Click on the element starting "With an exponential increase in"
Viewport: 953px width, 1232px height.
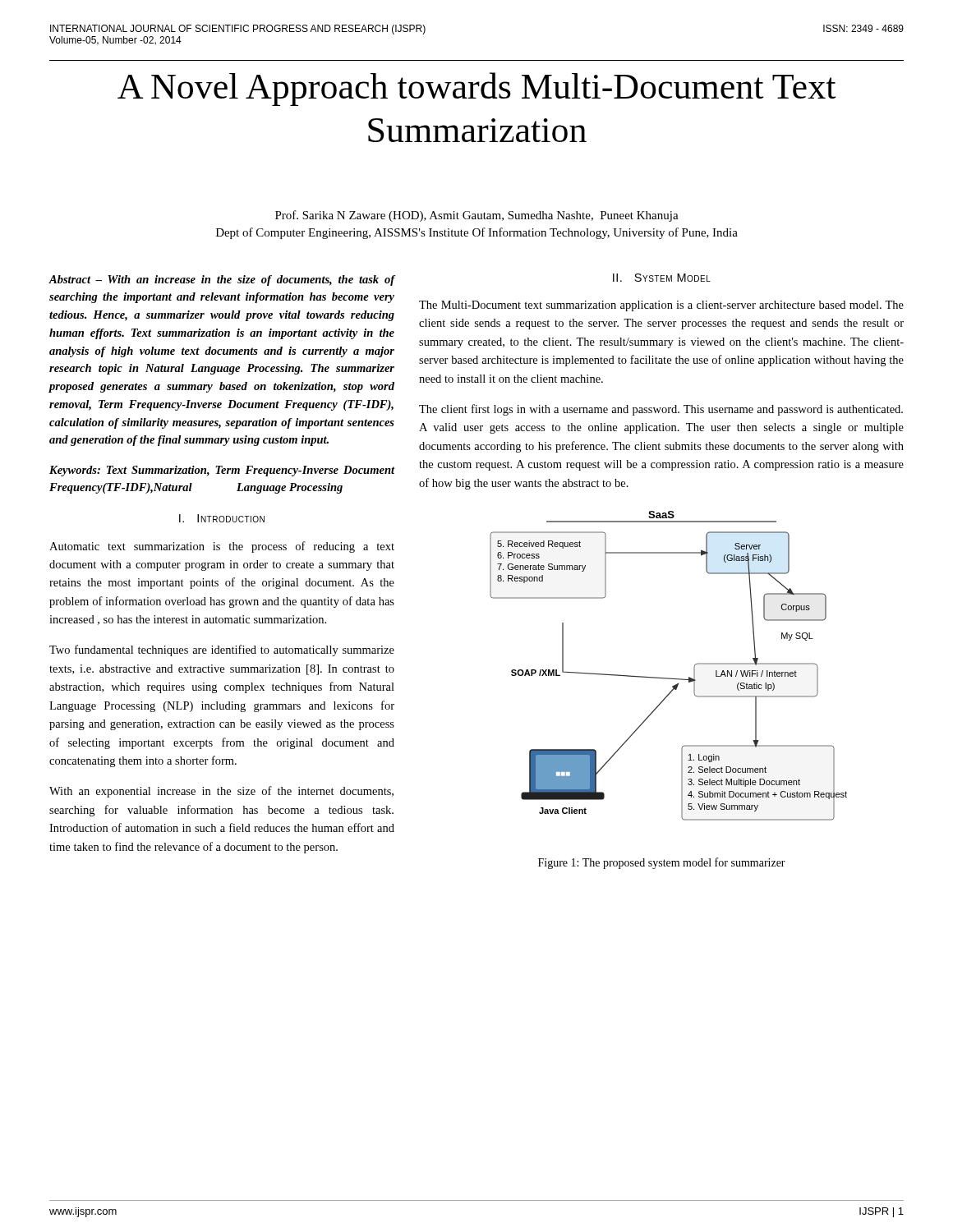pyautogui.click(x=222, y=819)
